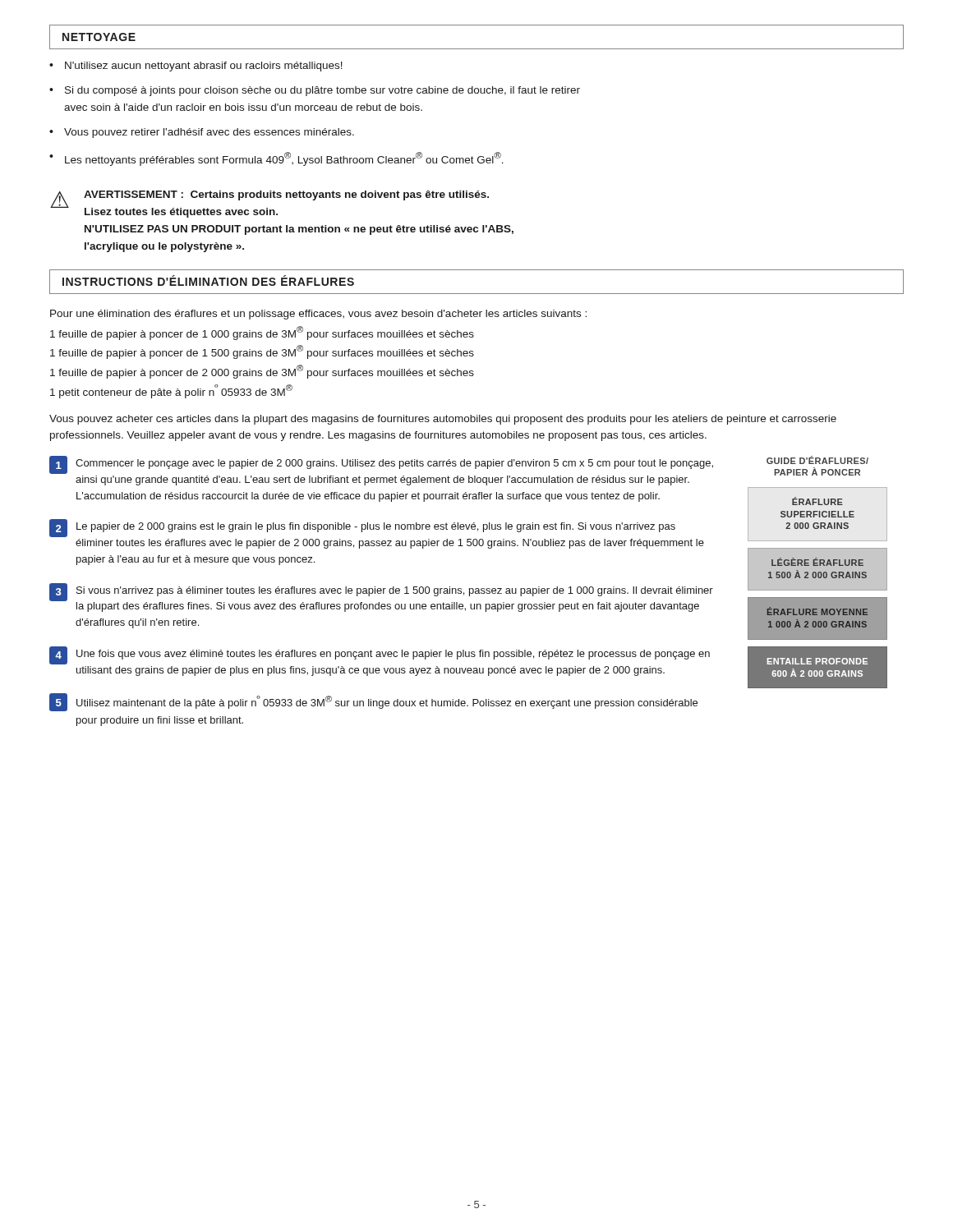The image size is (953, 1232).
Task: Click on the infographic
Action: (x=817, y=572)
